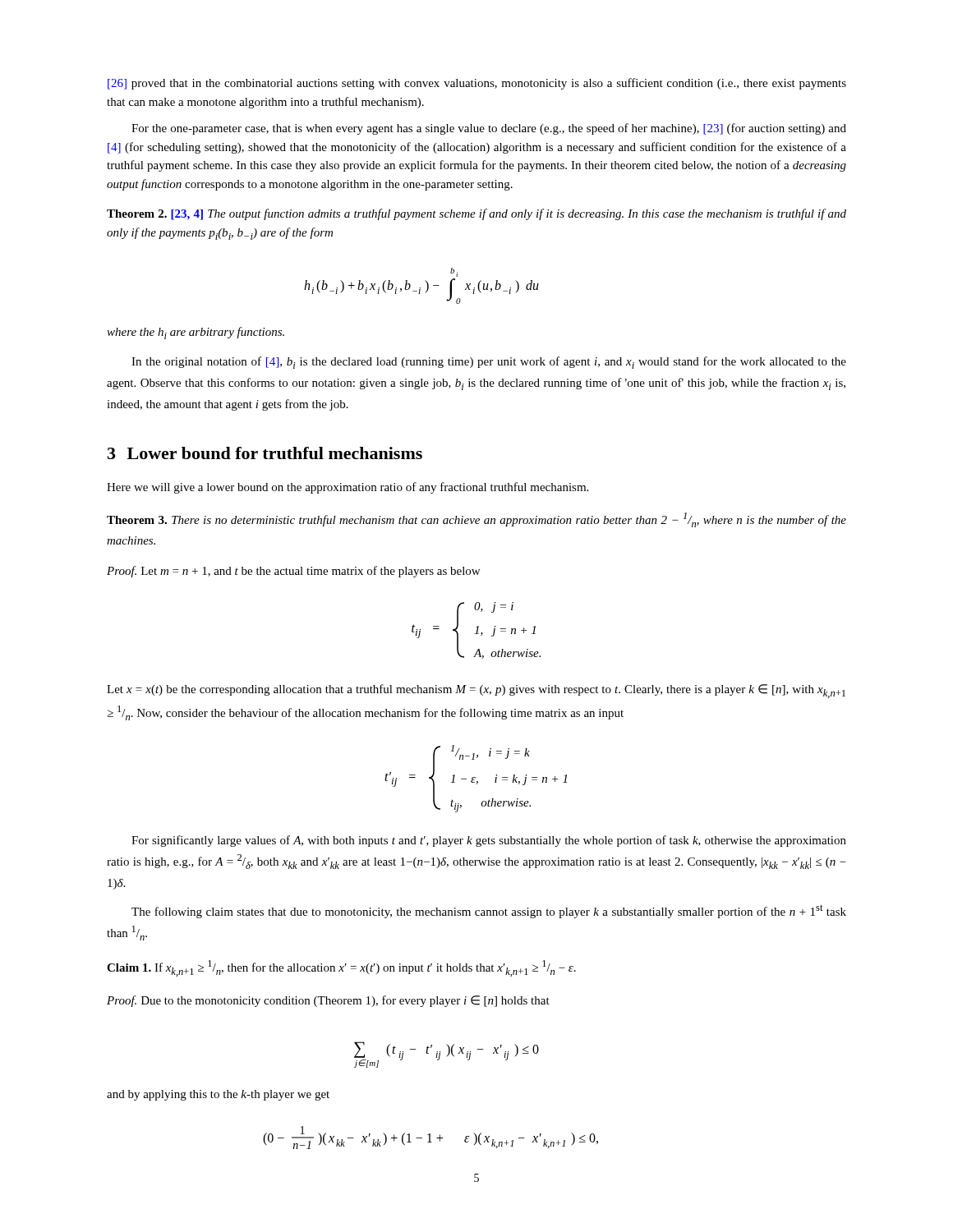This screenshot has width=953, height=1232.
Task: Navigate to the text starting "Proof. Due to the monotonicity condition"
Action: click(476, 1001)
